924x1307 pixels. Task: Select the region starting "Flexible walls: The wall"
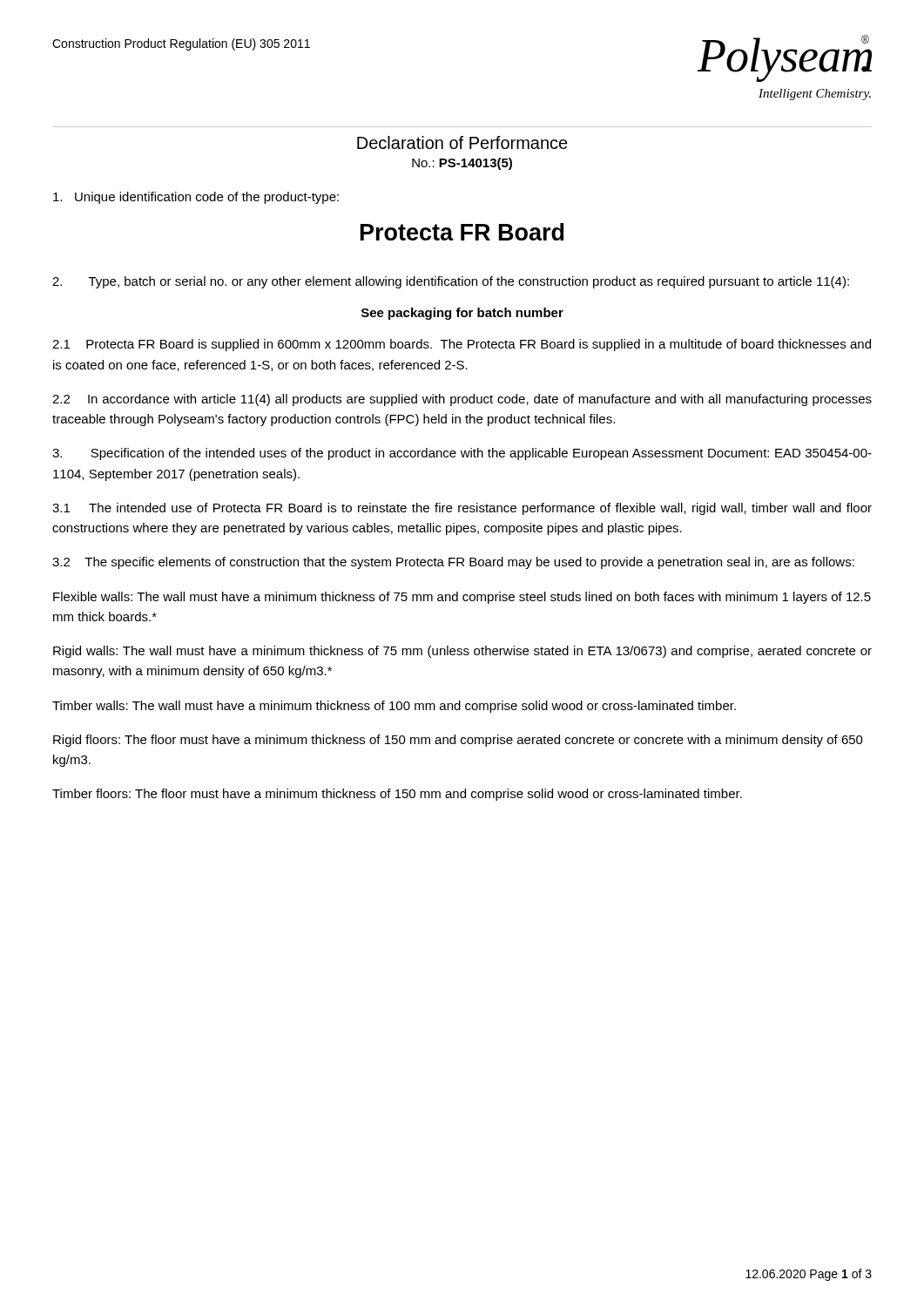tap(462, 606)
